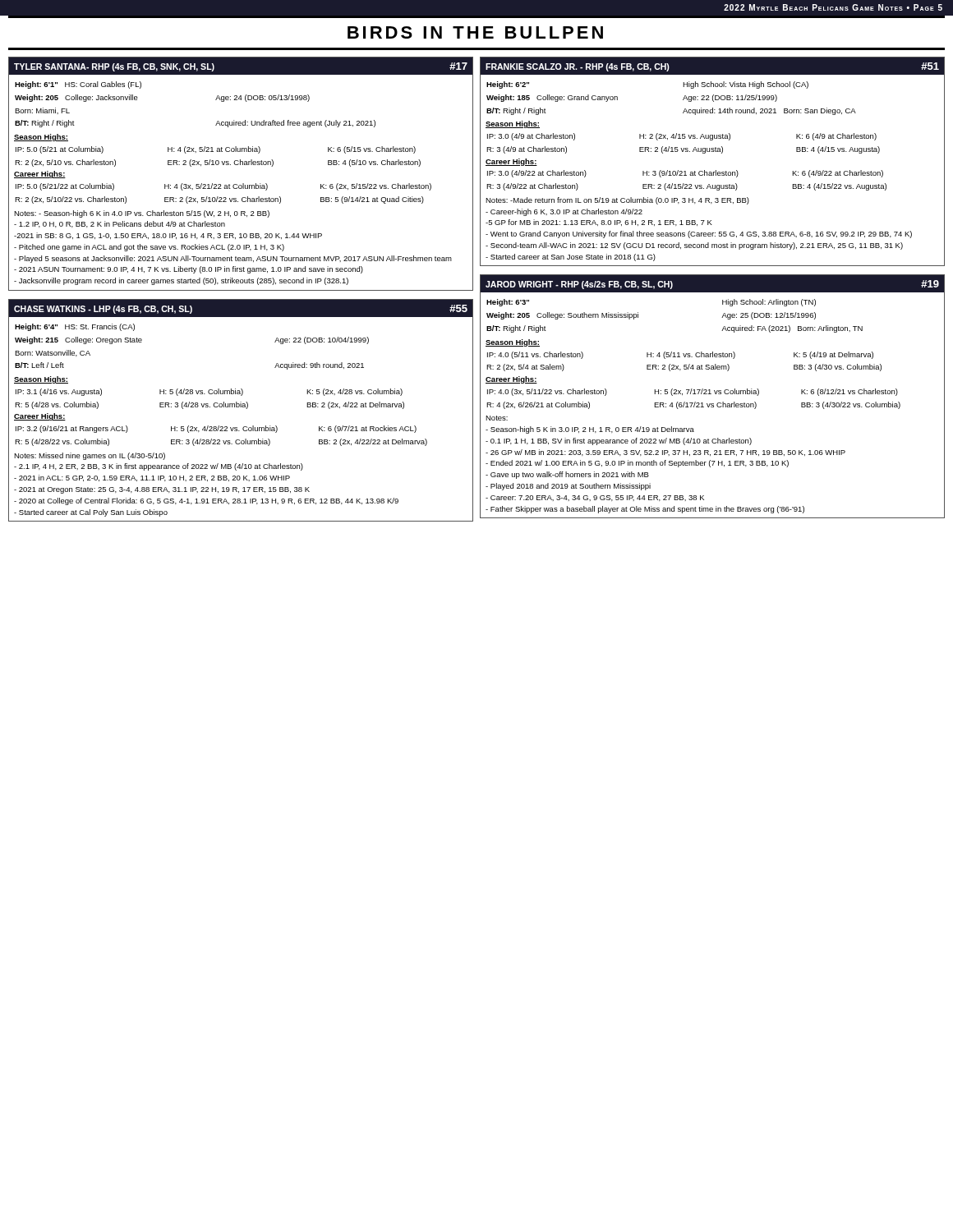Point to the element starting "TYLER SANTANA- RHP (4s FB, CB,"

241,66
